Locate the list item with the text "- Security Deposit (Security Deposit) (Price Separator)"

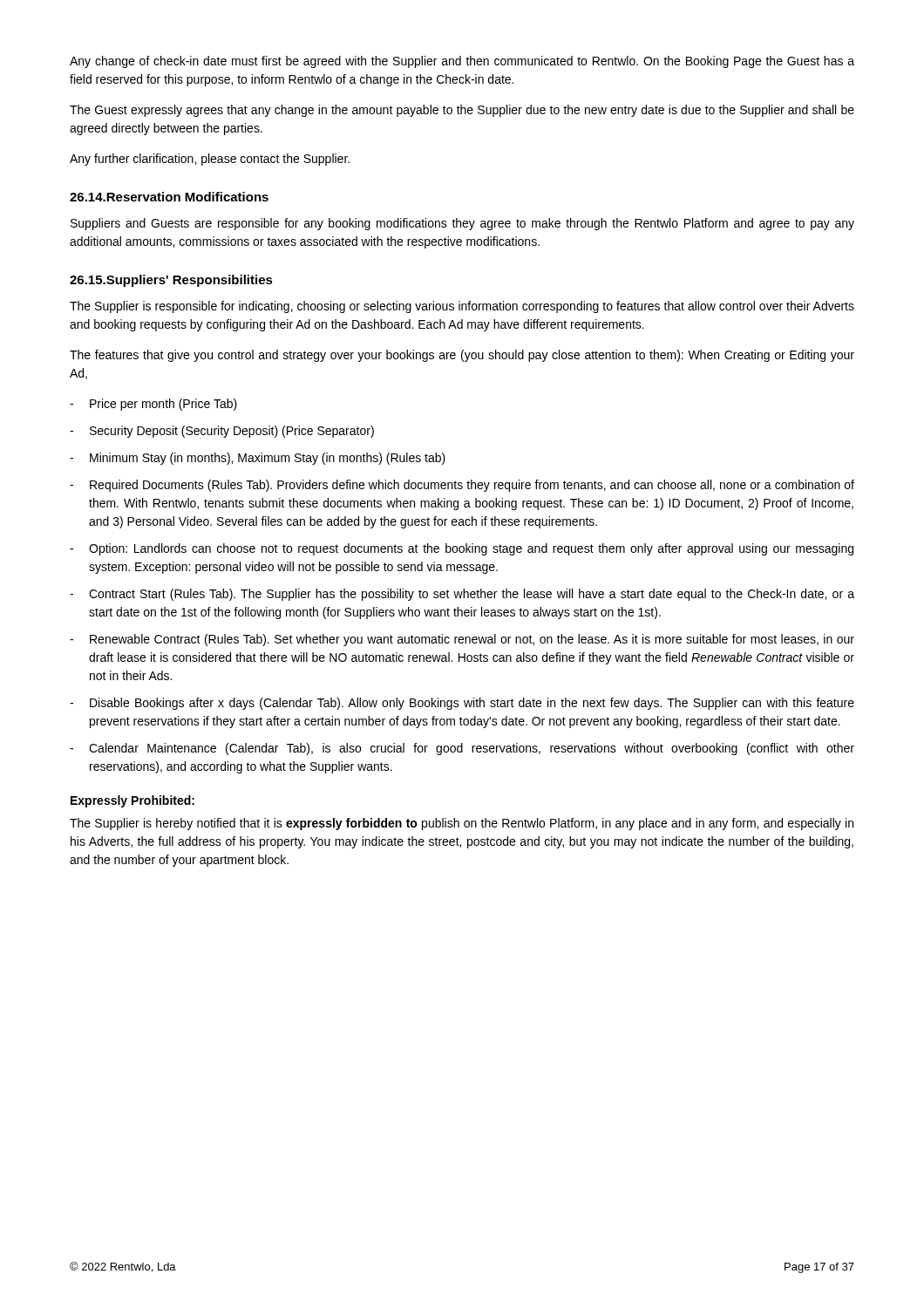222,432
